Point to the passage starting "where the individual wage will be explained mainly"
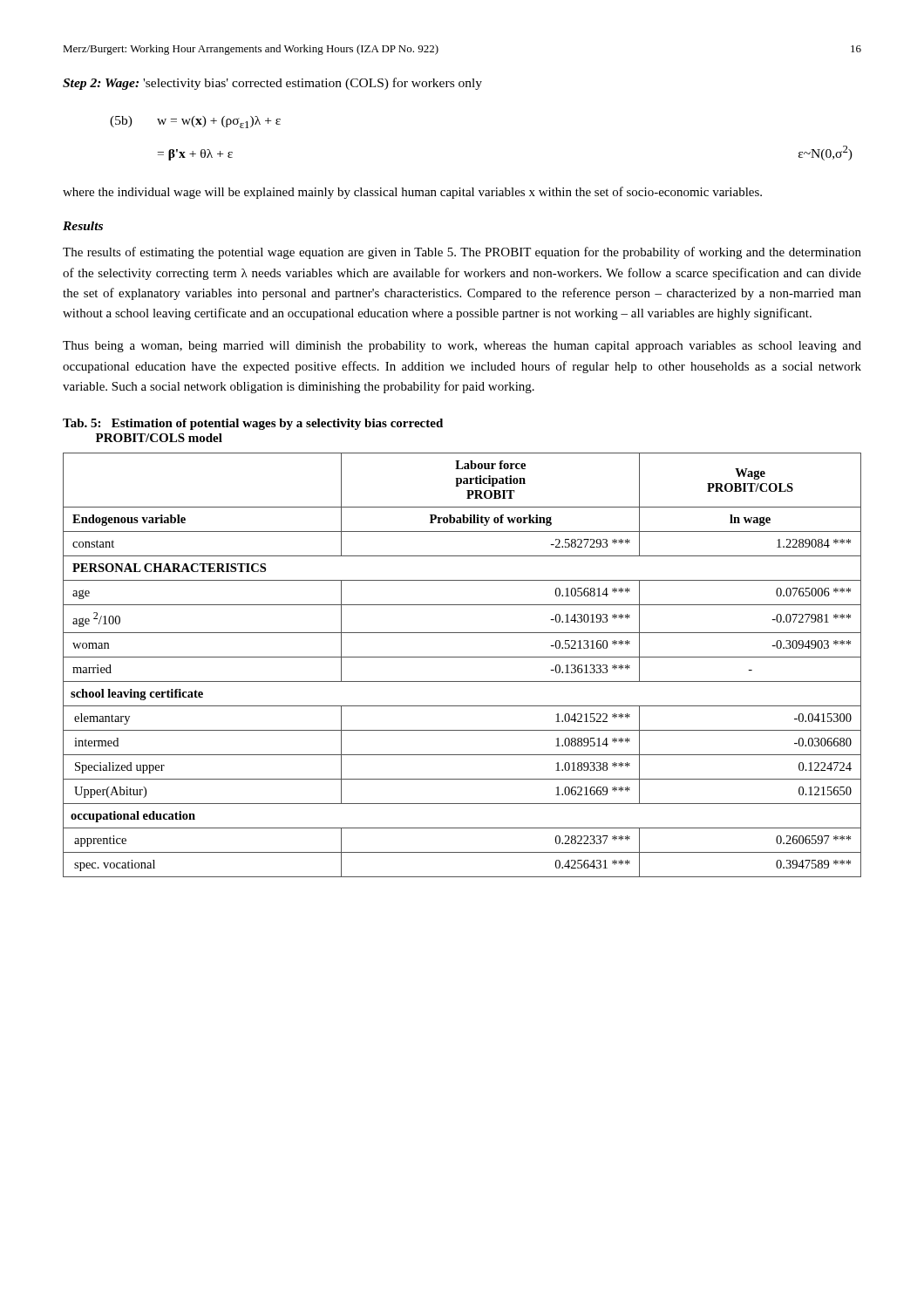This screenshot has height=1308, width=924. tap(413, 192)
